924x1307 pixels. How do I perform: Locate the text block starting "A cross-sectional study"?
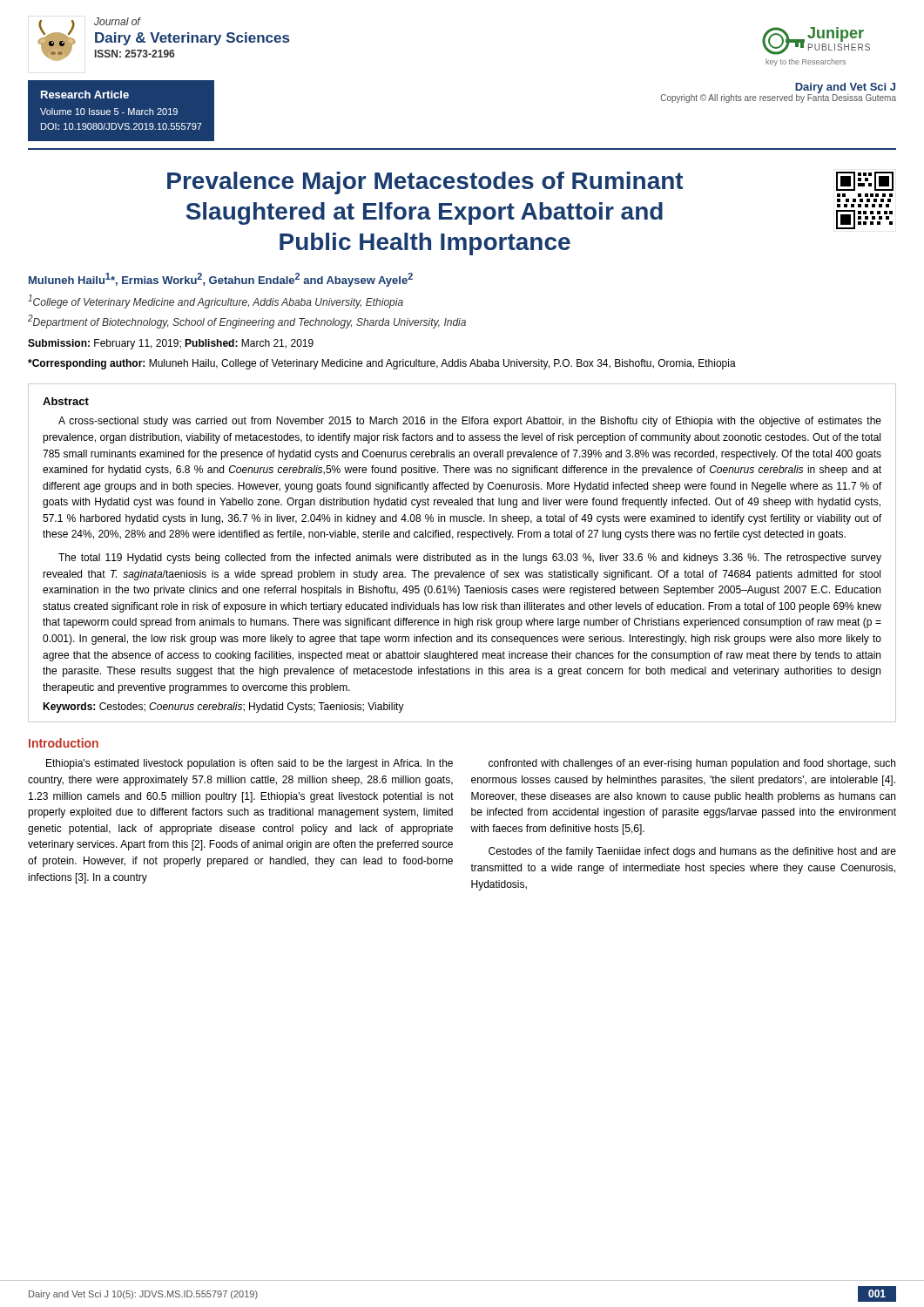[462, 554]
